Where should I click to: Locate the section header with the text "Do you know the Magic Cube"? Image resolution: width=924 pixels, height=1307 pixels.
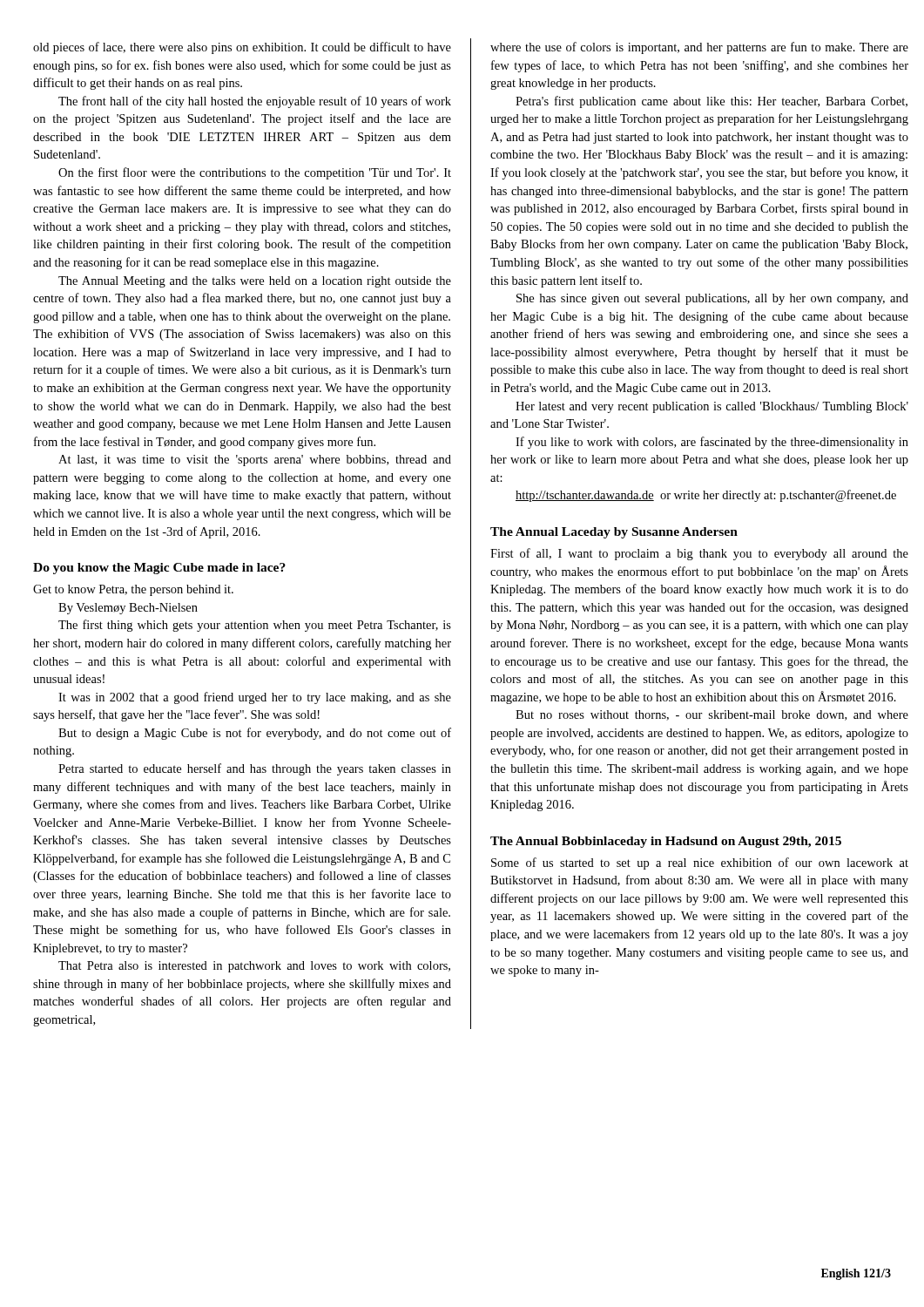pyautogui.click(x=159, y=567)
